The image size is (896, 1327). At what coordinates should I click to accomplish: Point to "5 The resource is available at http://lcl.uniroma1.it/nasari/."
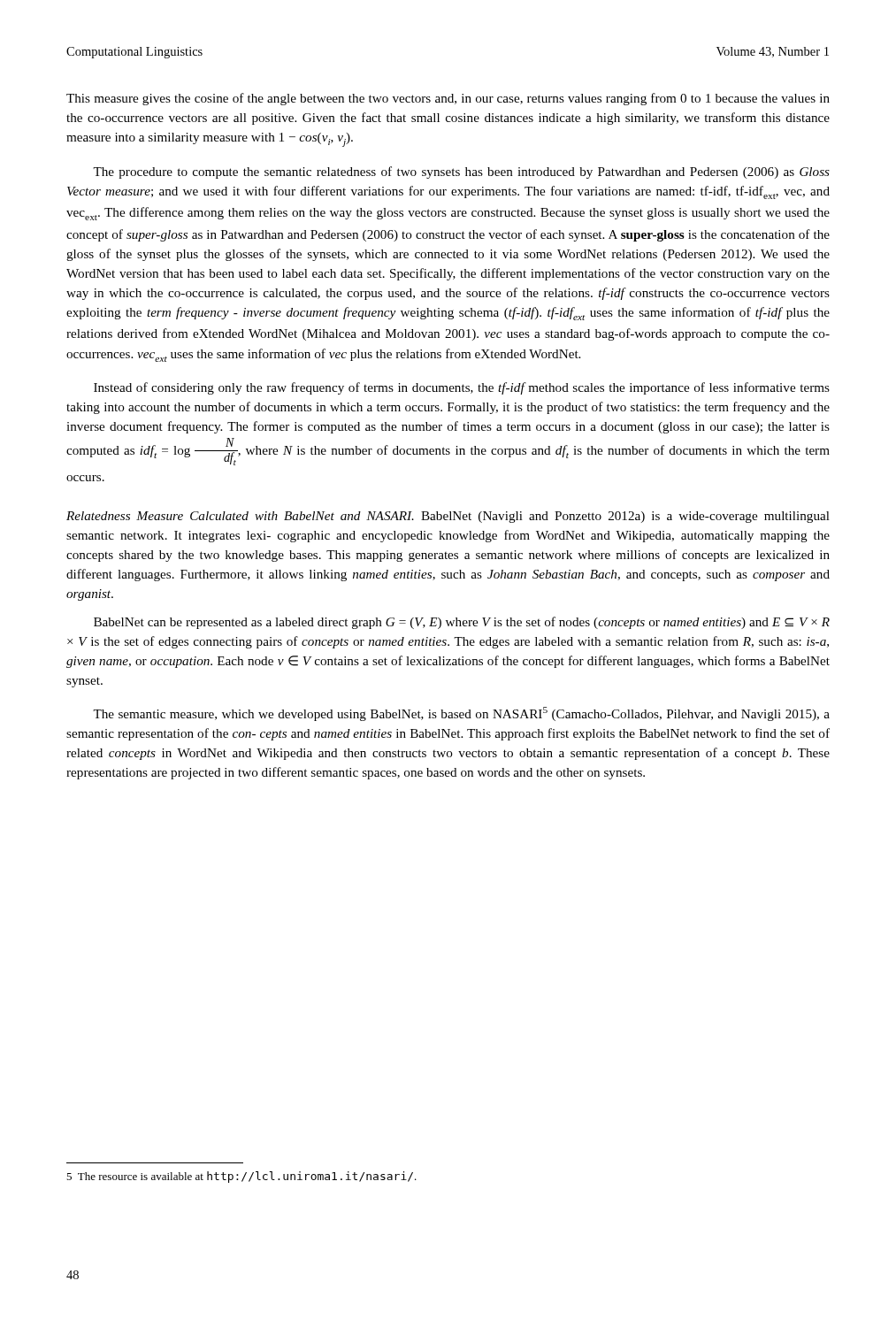pos(241,1177)
